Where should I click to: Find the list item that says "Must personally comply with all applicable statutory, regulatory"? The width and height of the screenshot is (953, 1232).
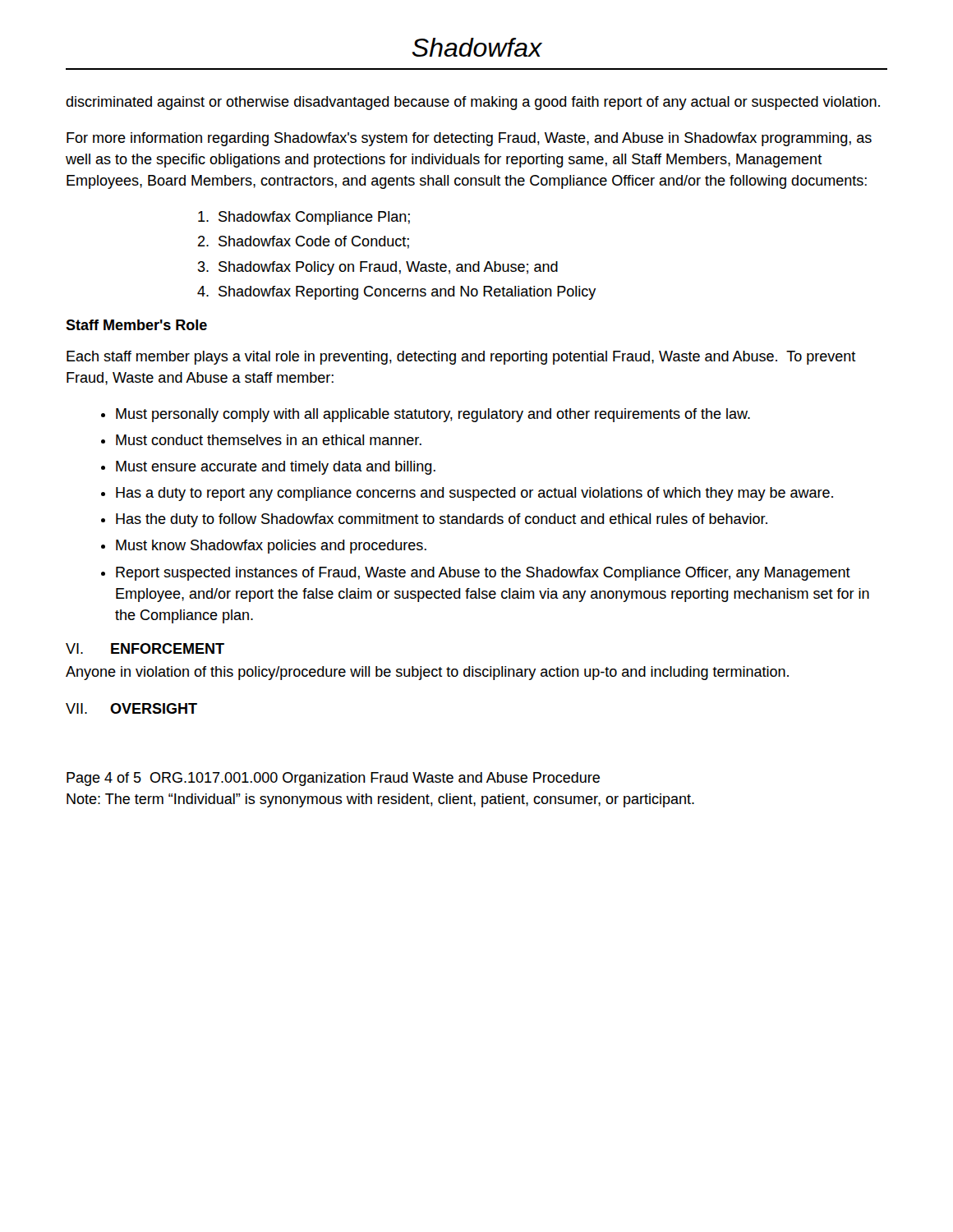433,414
